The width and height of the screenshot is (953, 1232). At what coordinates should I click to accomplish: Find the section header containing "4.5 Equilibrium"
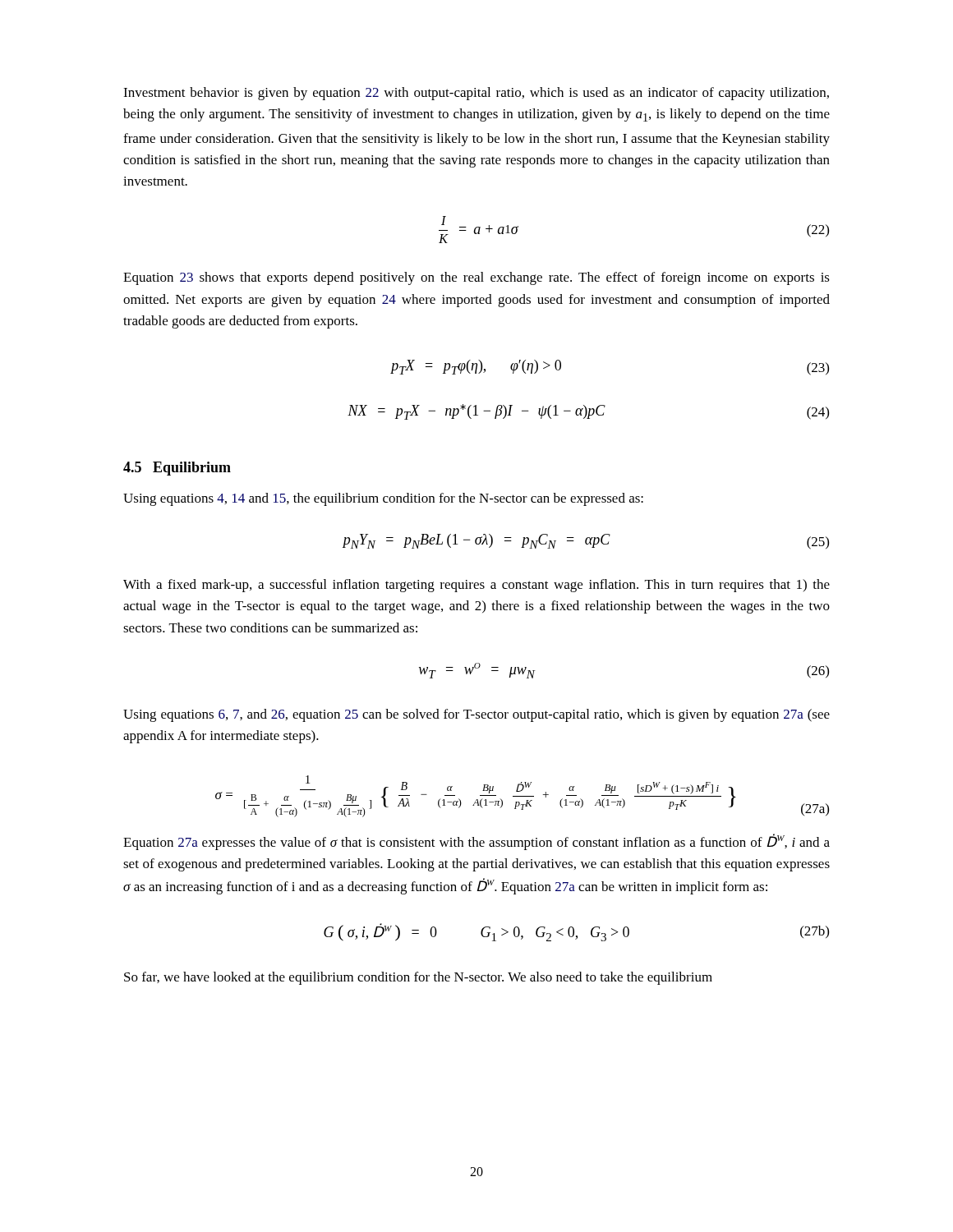click(177, 467)
